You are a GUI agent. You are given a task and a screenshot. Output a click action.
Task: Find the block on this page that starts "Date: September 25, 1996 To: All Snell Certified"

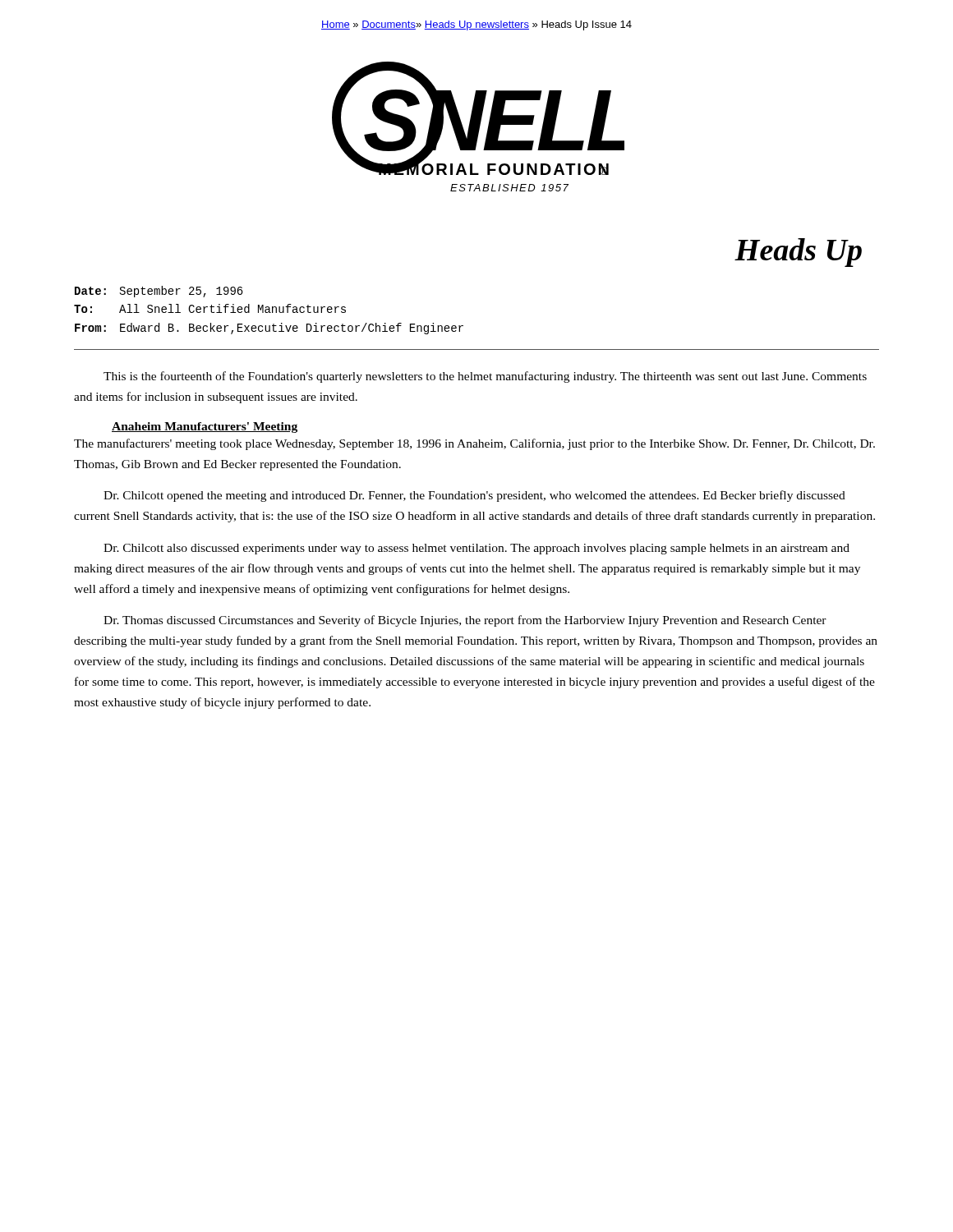coord(269,310)
